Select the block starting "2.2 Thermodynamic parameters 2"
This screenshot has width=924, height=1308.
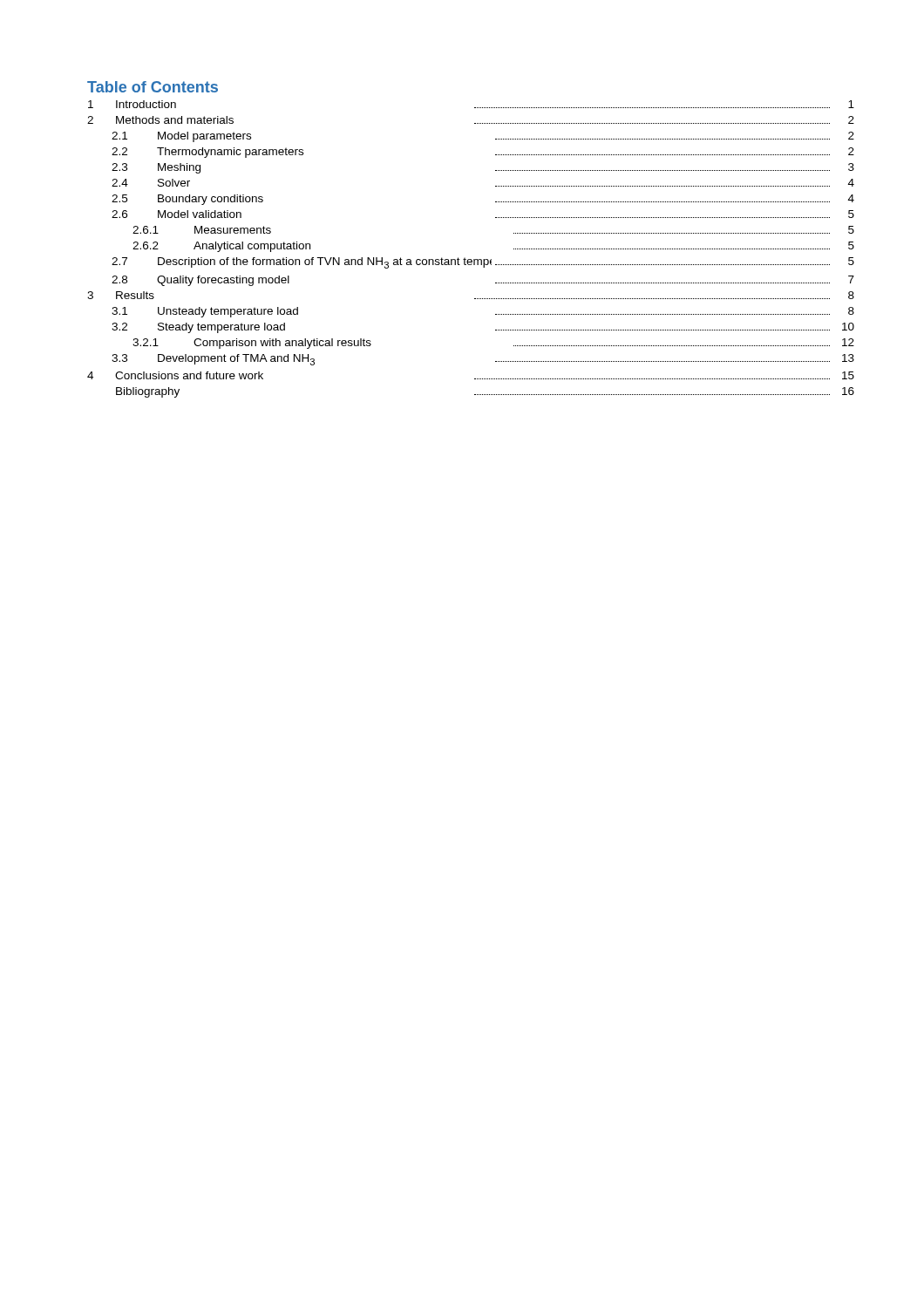tap(234, 152)
